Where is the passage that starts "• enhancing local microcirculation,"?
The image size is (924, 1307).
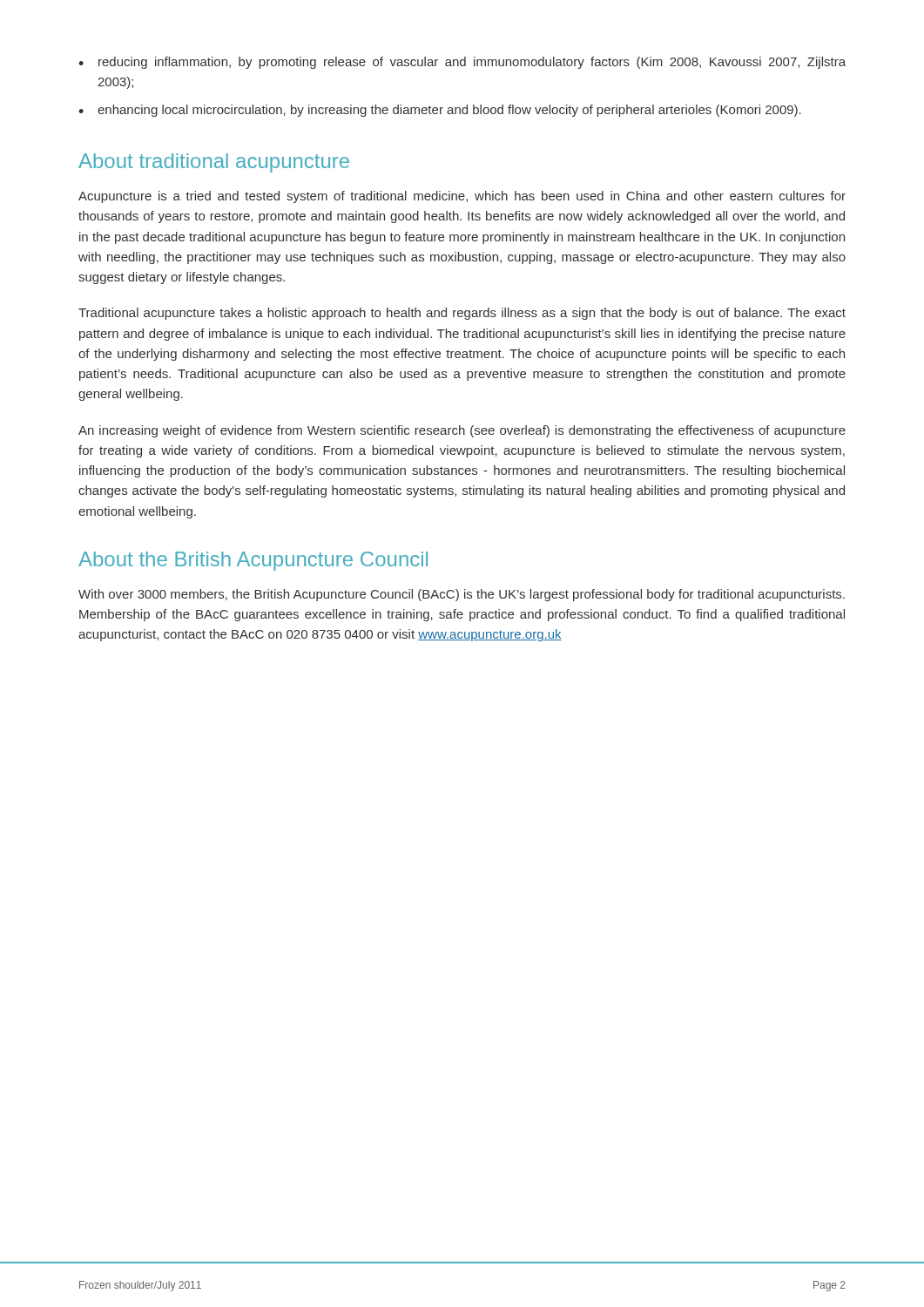pyautogui.click(x=440, y=112)
